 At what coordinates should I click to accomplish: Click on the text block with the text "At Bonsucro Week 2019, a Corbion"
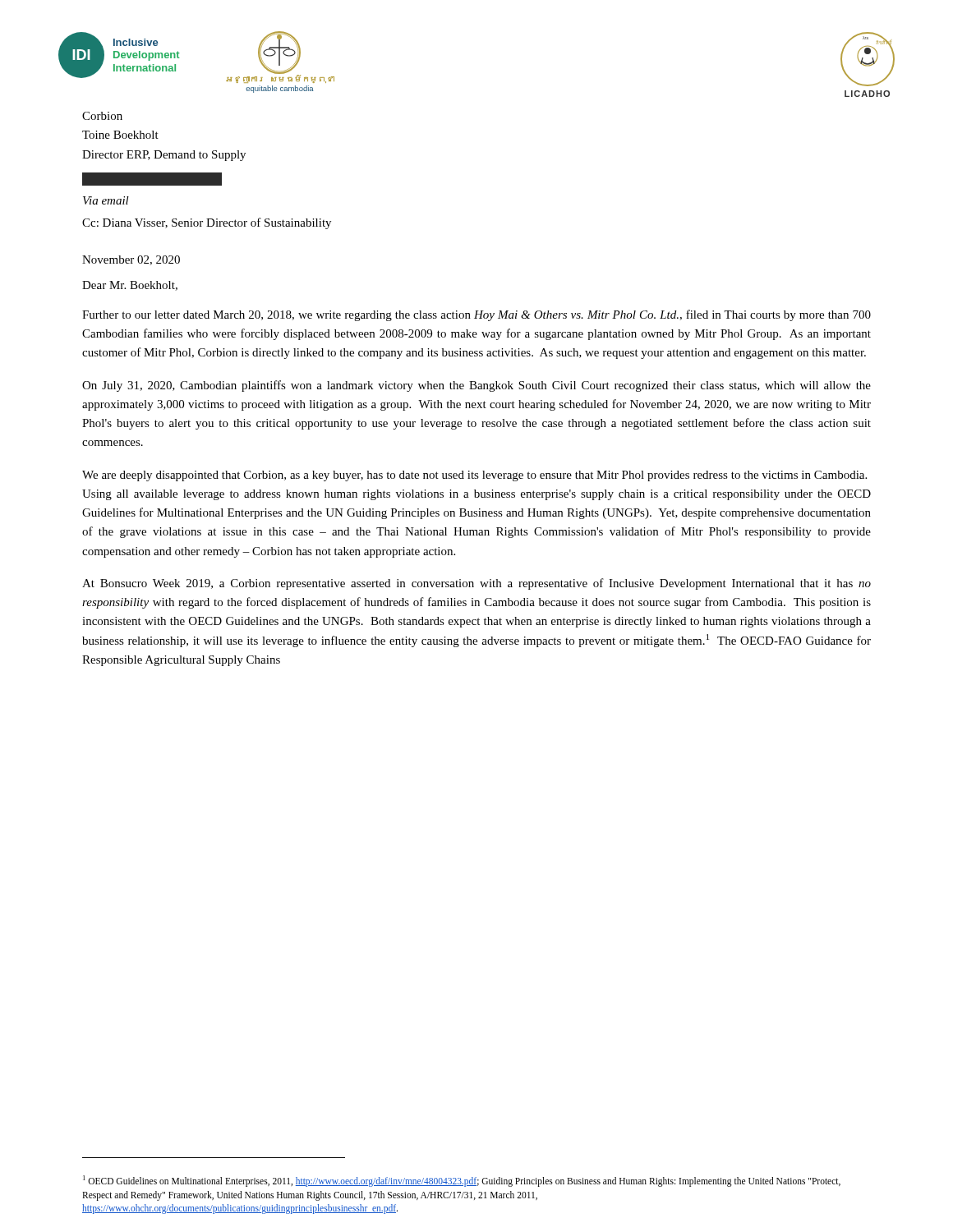pos(476,621)
